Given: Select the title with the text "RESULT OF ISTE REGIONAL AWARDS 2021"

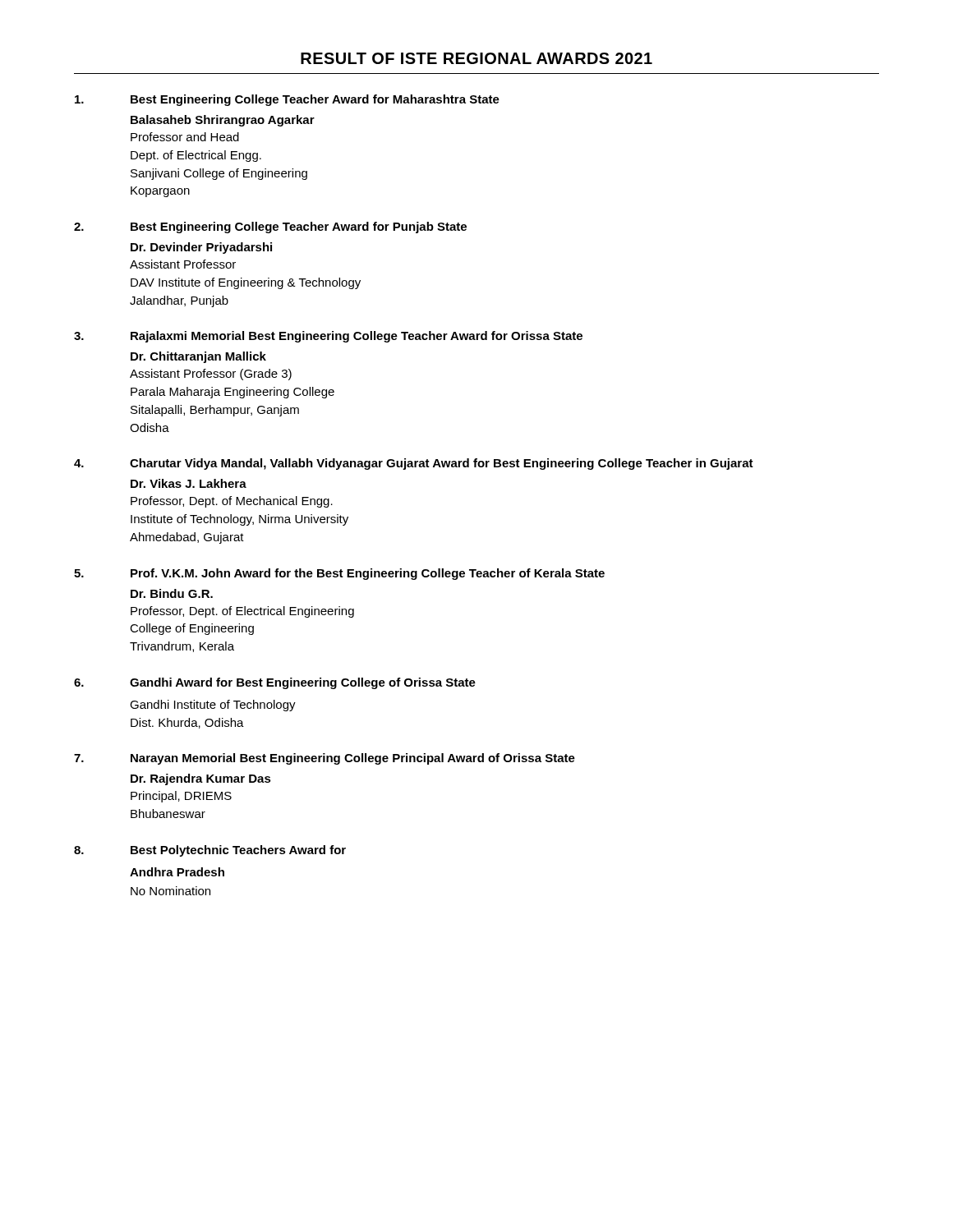Looking at the screenshot, I should pyautogui.click(x=476, y=58).
